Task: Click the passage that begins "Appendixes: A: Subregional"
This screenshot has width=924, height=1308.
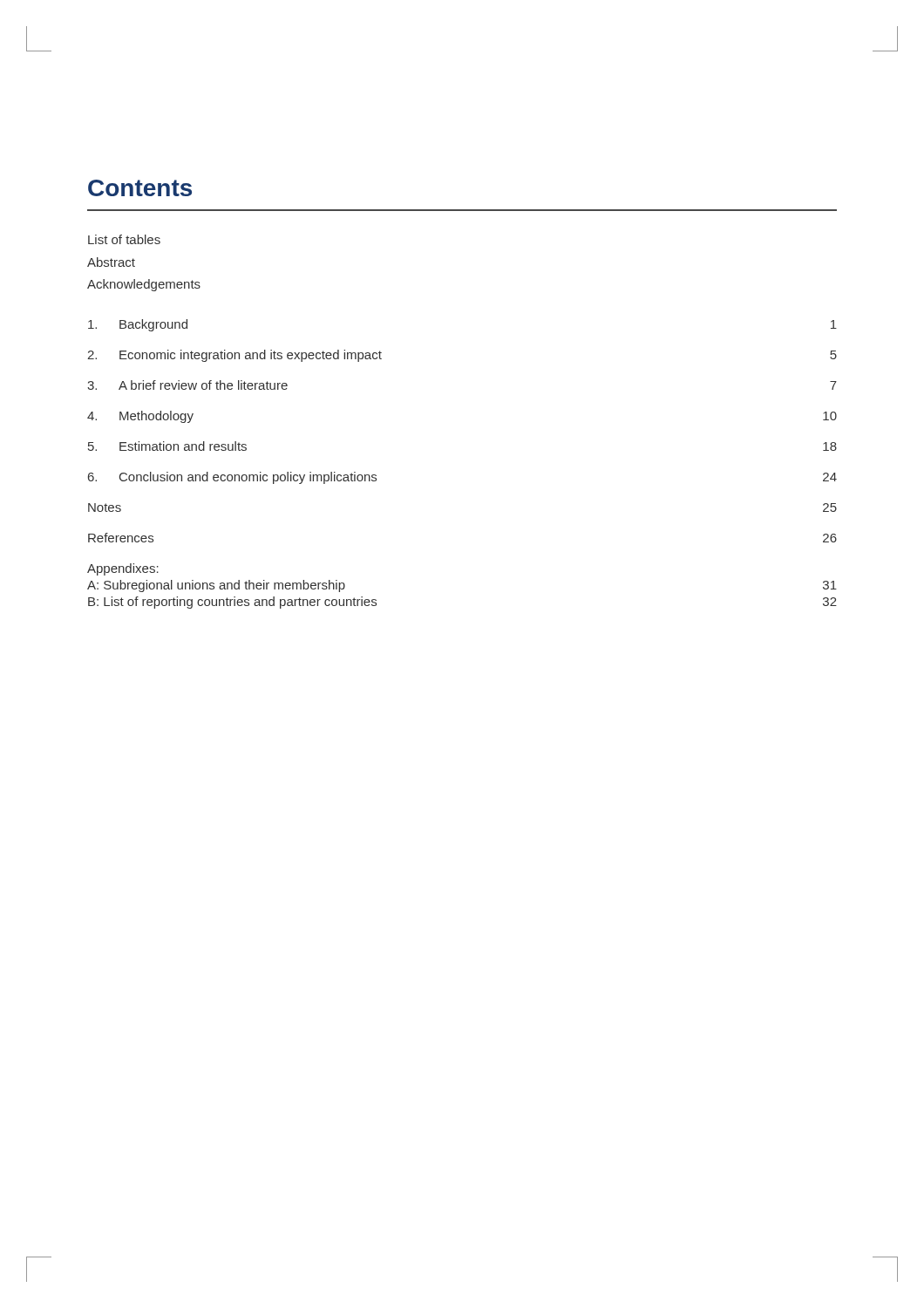Action: [123, 569]
